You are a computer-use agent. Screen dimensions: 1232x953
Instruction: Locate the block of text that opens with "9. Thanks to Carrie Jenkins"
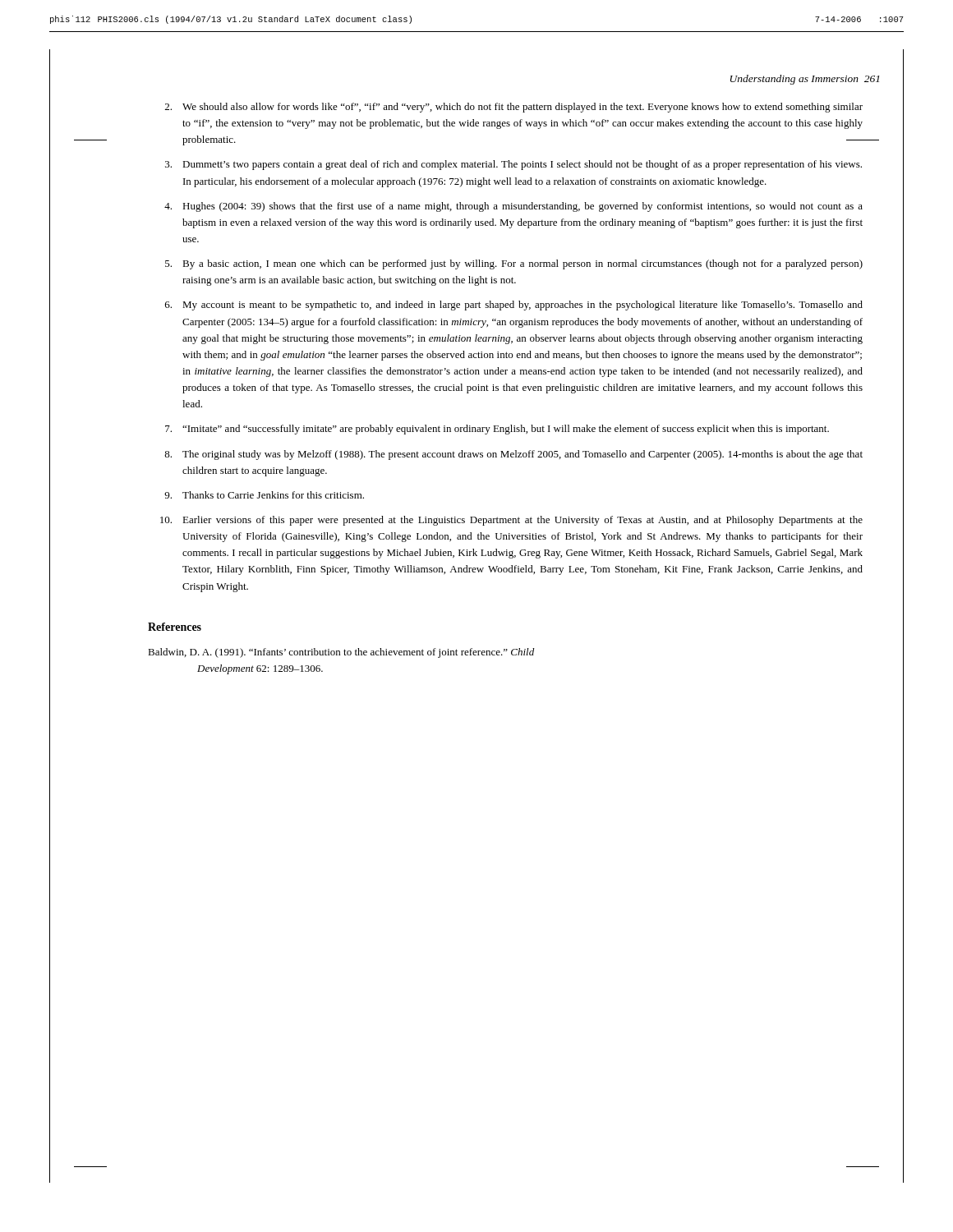tap(264, 495)
